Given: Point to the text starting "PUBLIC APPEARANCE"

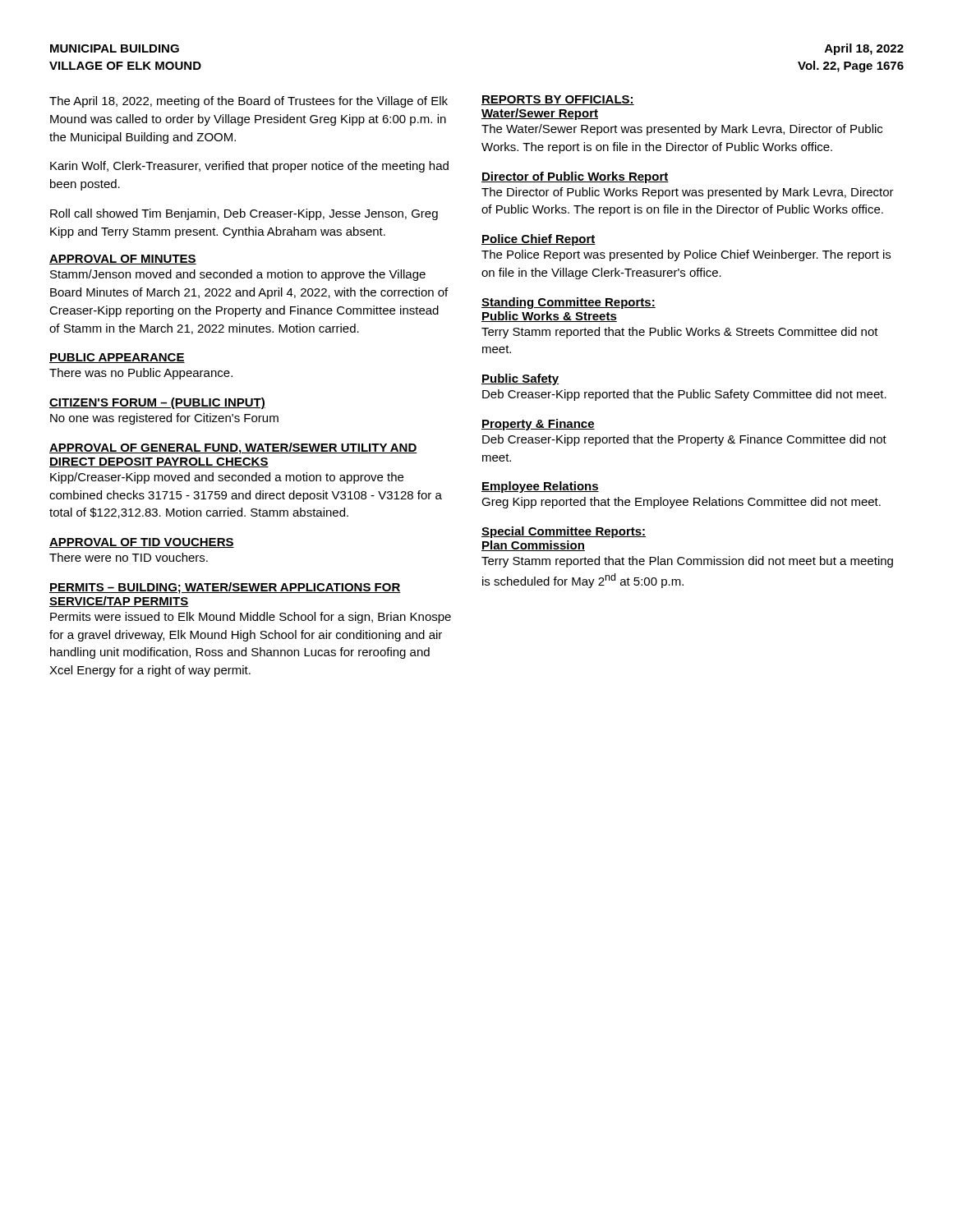Looking at the screenshot, I should (x=117, y=357).
